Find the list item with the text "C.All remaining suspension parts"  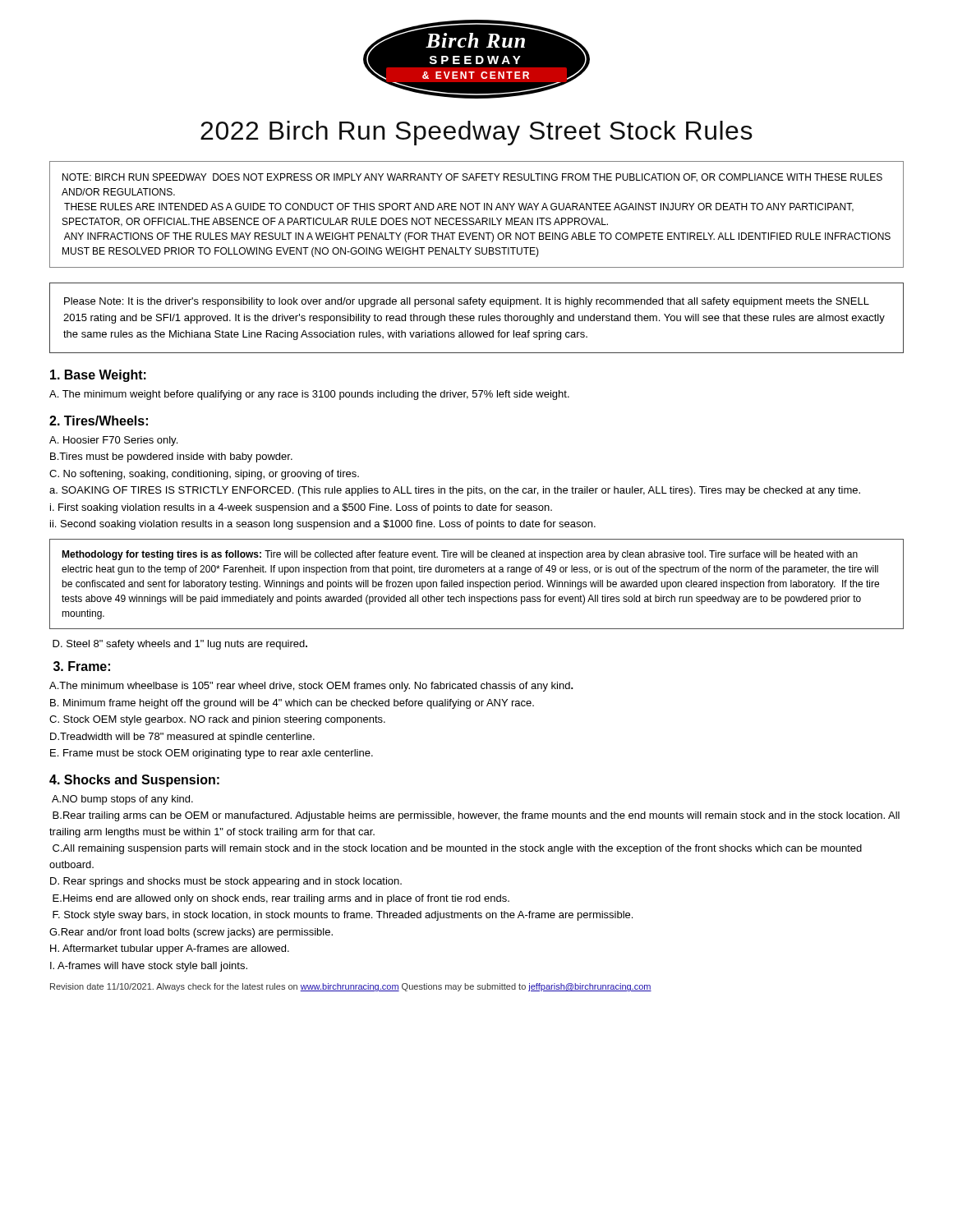pos(456,856)
